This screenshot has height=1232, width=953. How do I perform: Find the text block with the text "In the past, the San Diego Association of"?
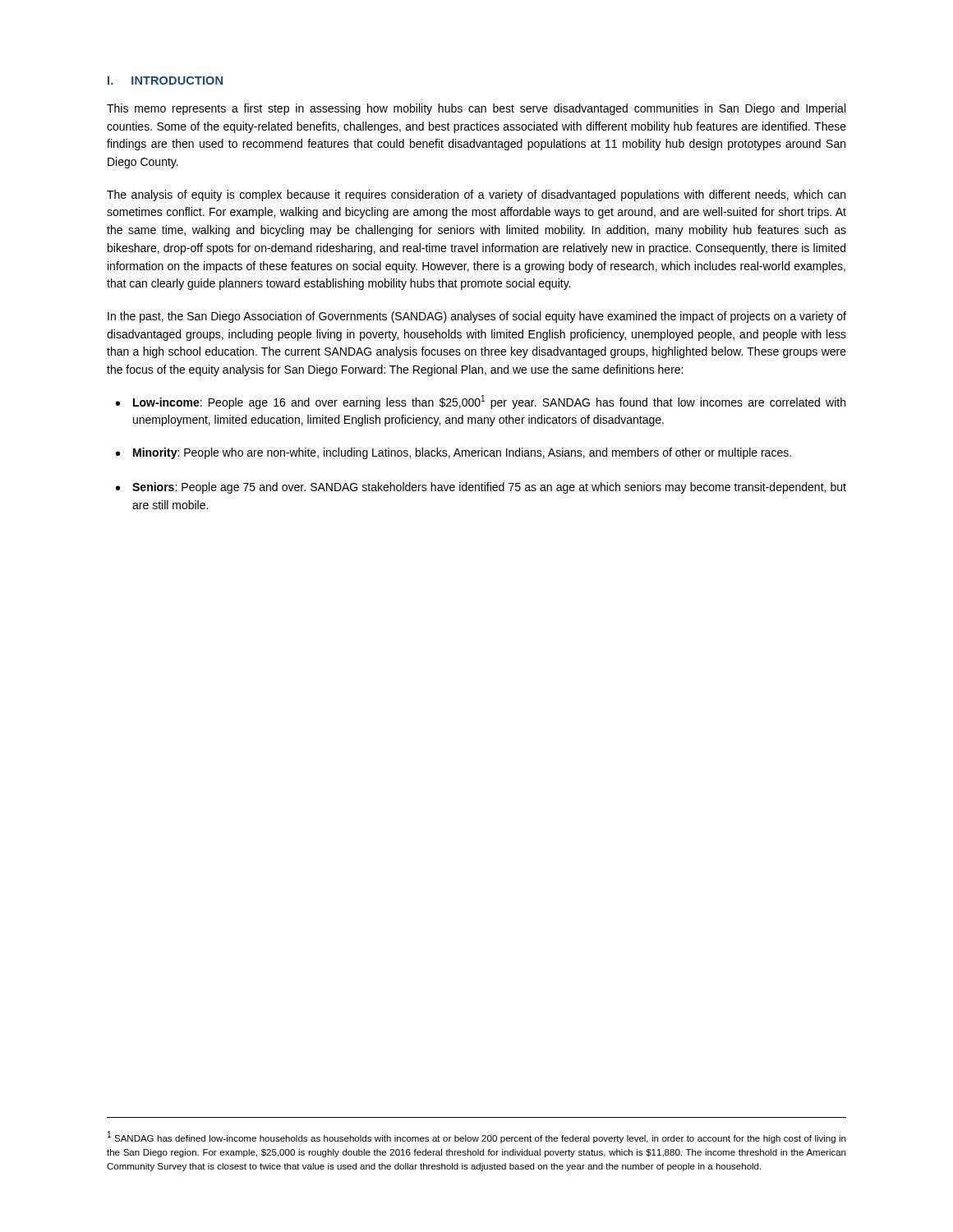click(476, 343)
